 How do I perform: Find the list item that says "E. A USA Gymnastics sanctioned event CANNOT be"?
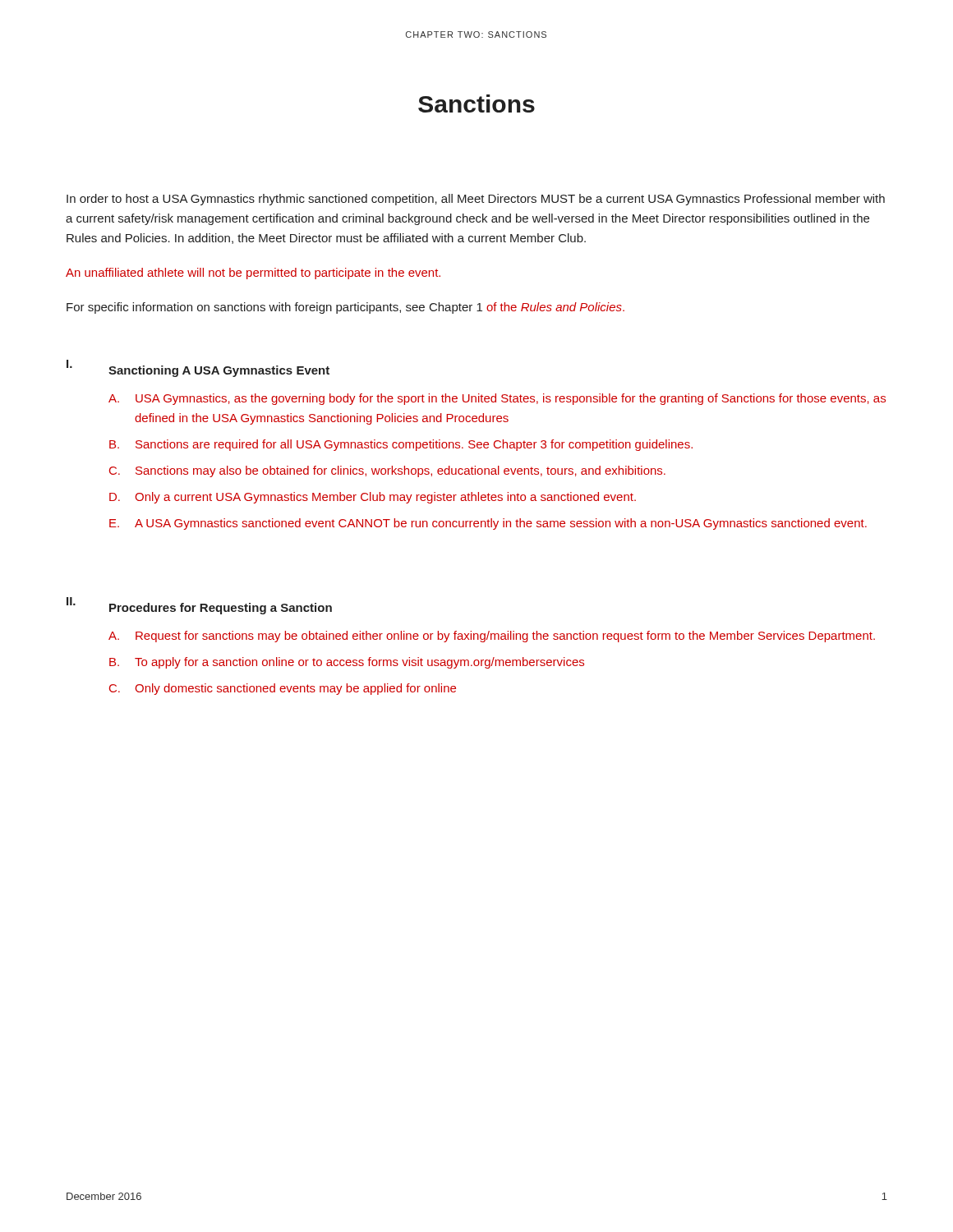click(498, 523)
